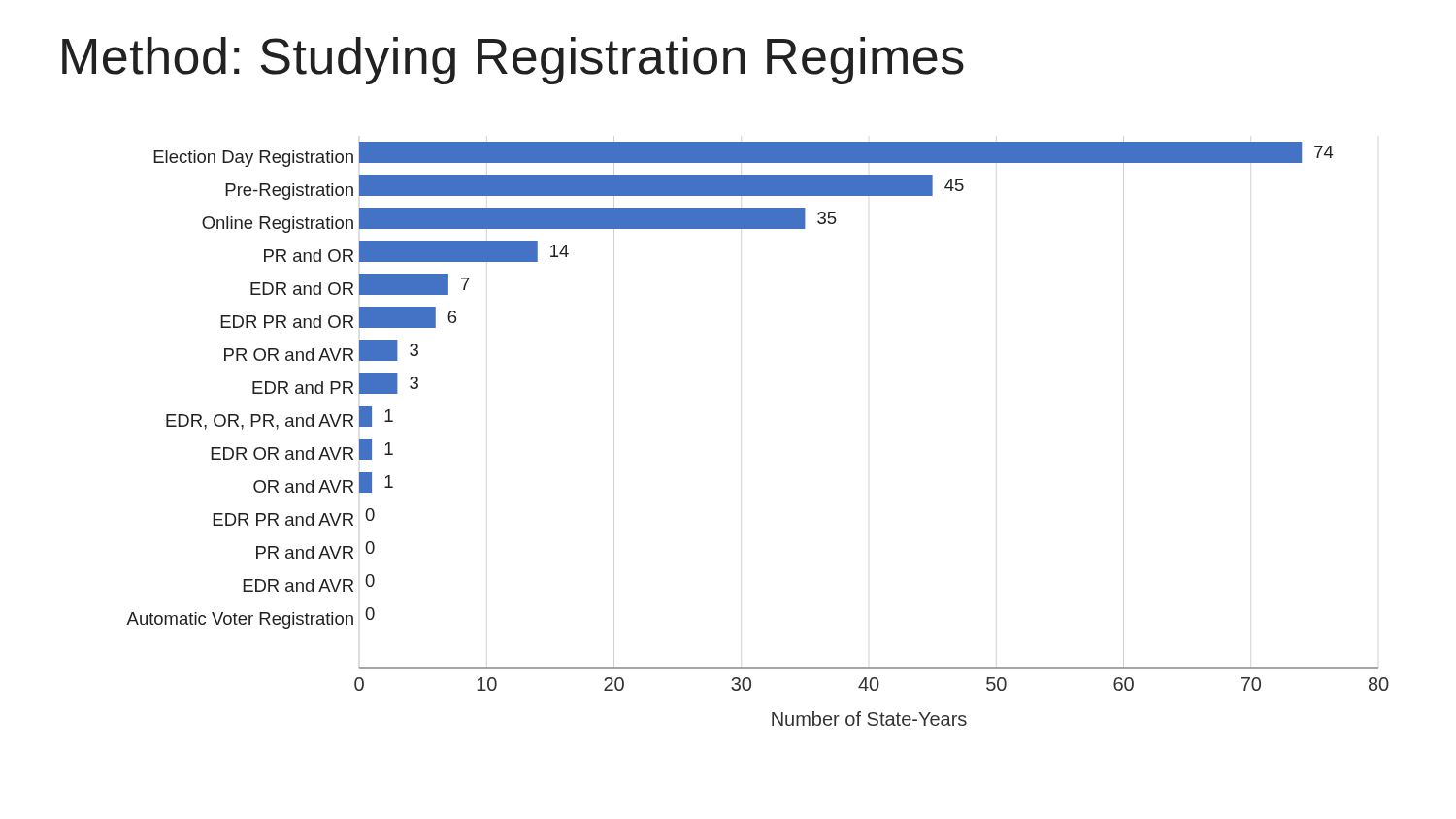The image size is (1456, 819).
Task: Navigate to the text block starting "Method: Studying Registration Regimes"
Action: click(512, 56)
